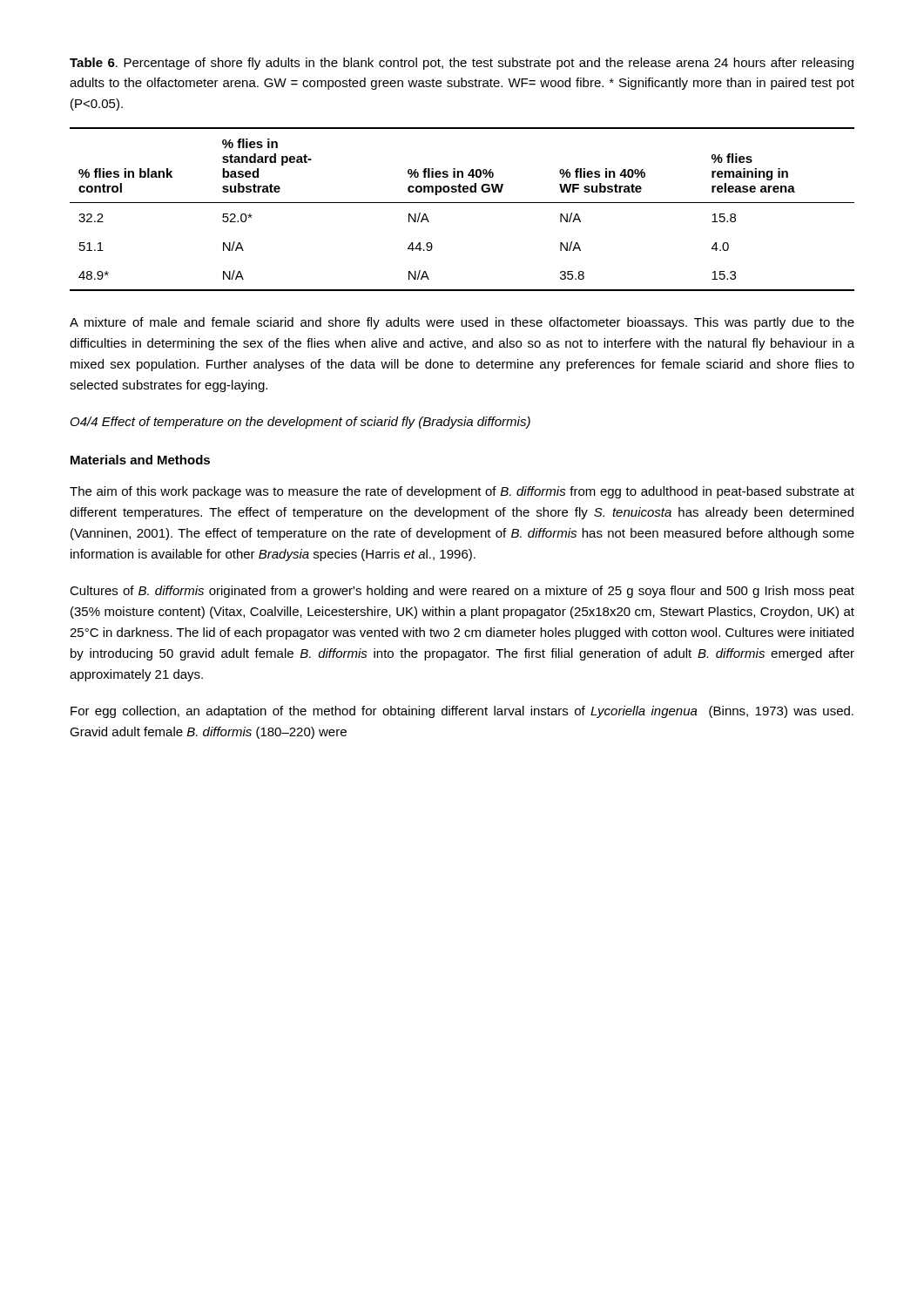Select the element starting "Materials and Methods"
This screenshot has height=1307, width=924.
click(140, 459)
